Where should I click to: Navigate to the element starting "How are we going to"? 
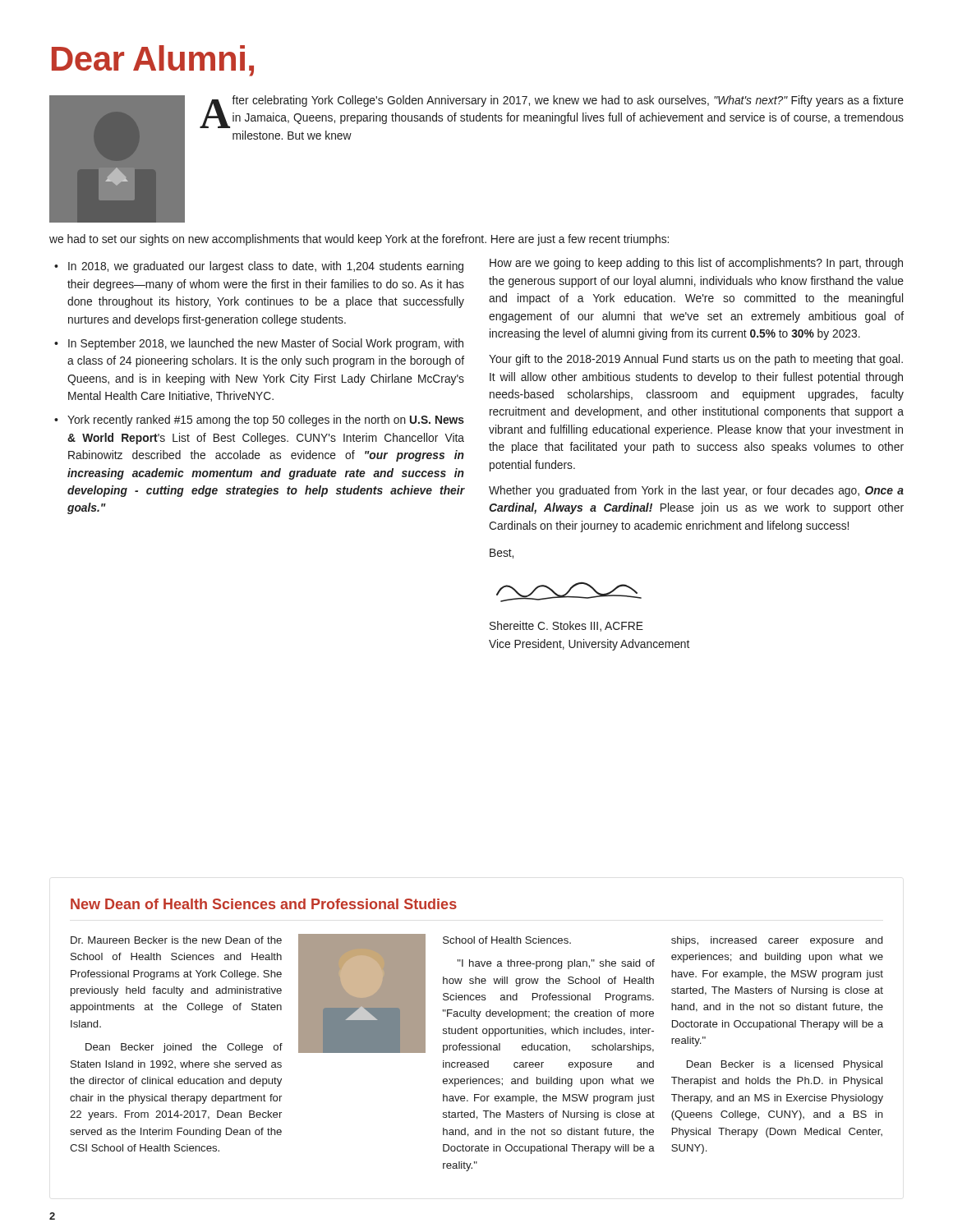696,299
